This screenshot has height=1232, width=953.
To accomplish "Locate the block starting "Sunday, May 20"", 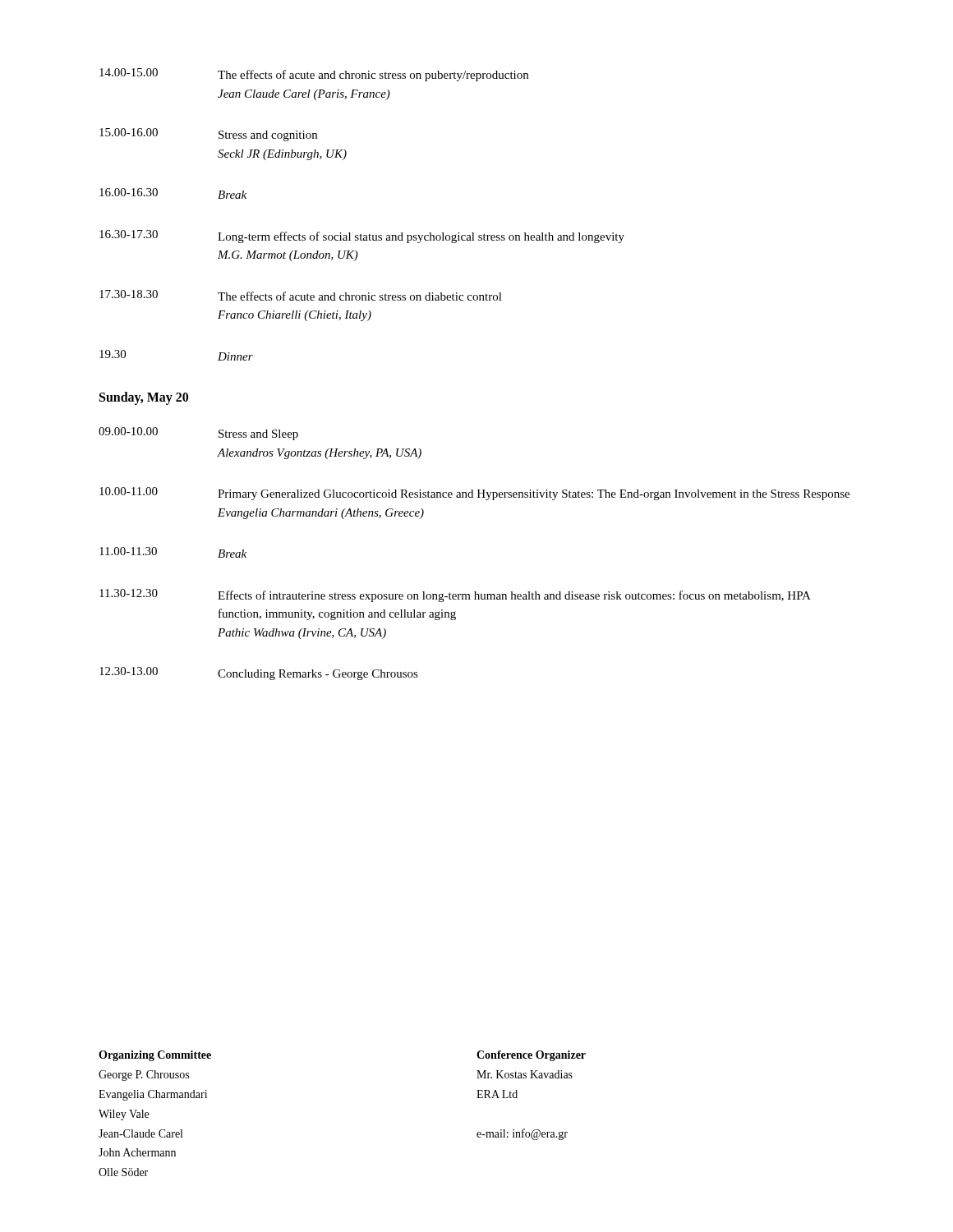I will coord(144,397).
